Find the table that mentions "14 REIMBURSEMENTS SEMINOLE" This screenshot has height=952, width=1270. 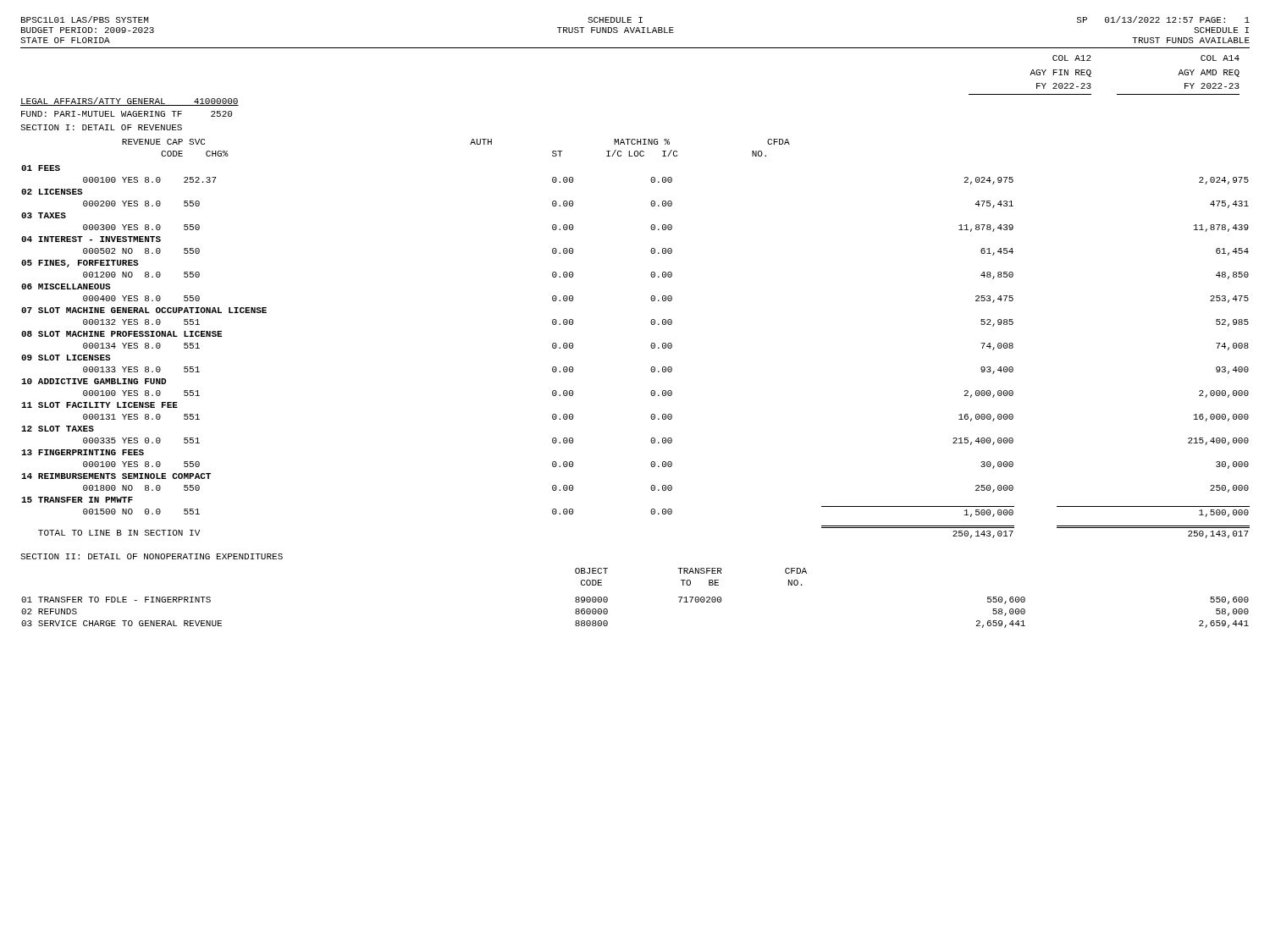(x=635, y=338)
